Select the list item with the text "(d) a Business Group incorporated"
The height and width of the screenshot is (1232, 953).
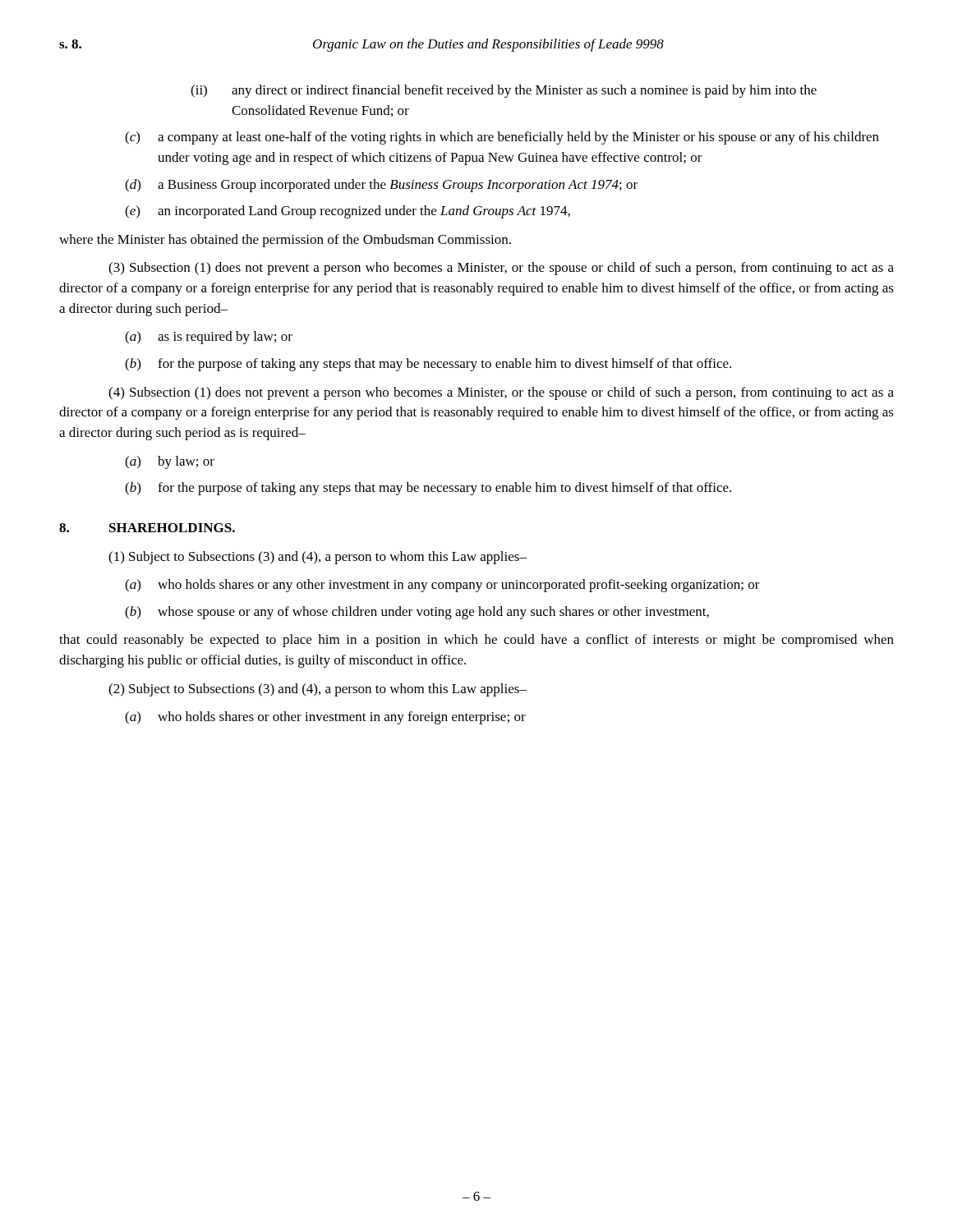pyautogui.click(x=509, y=185)
